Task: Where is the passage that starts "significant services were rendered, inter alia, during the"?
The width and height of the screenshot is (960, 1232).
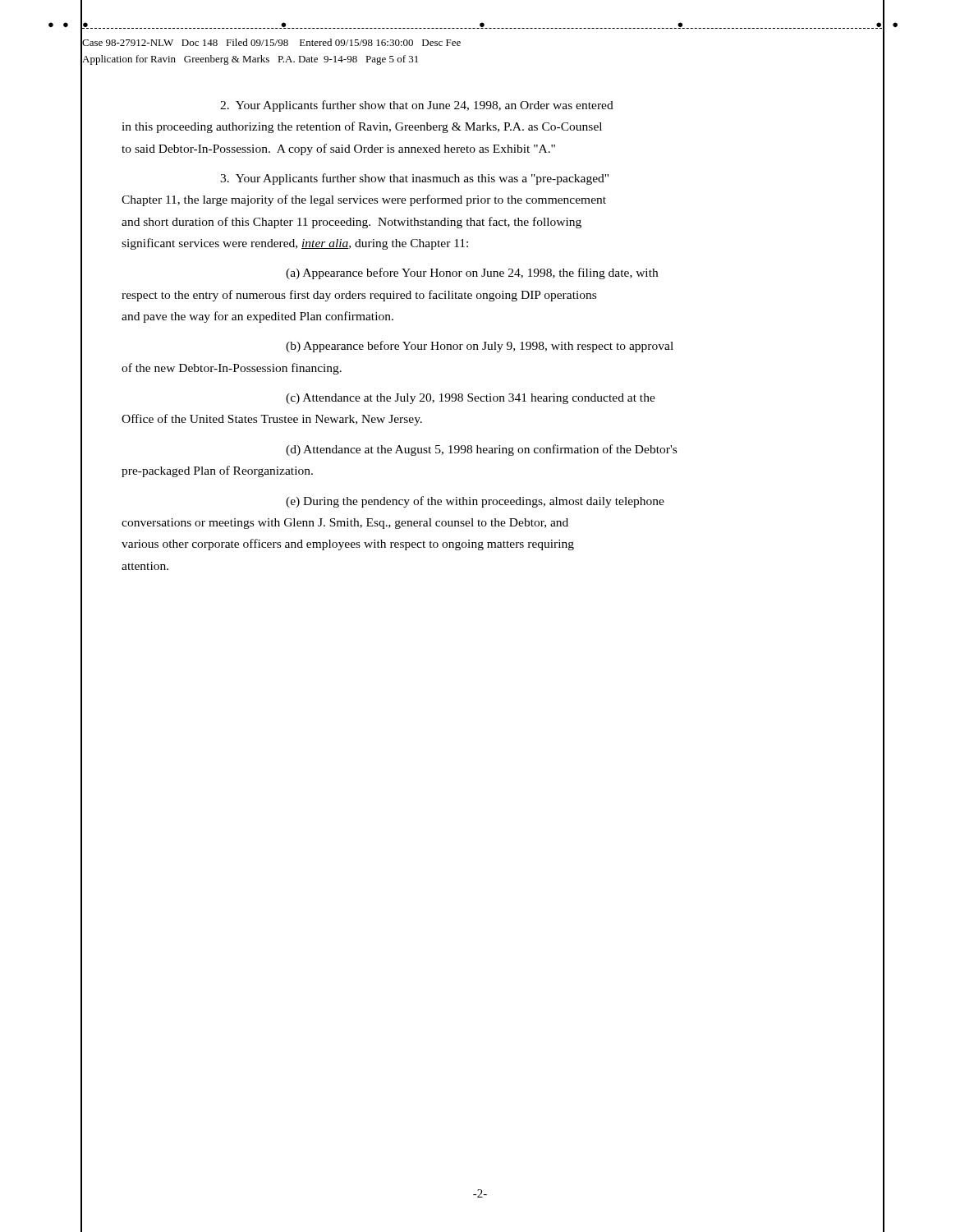Action: pos(295,243)
